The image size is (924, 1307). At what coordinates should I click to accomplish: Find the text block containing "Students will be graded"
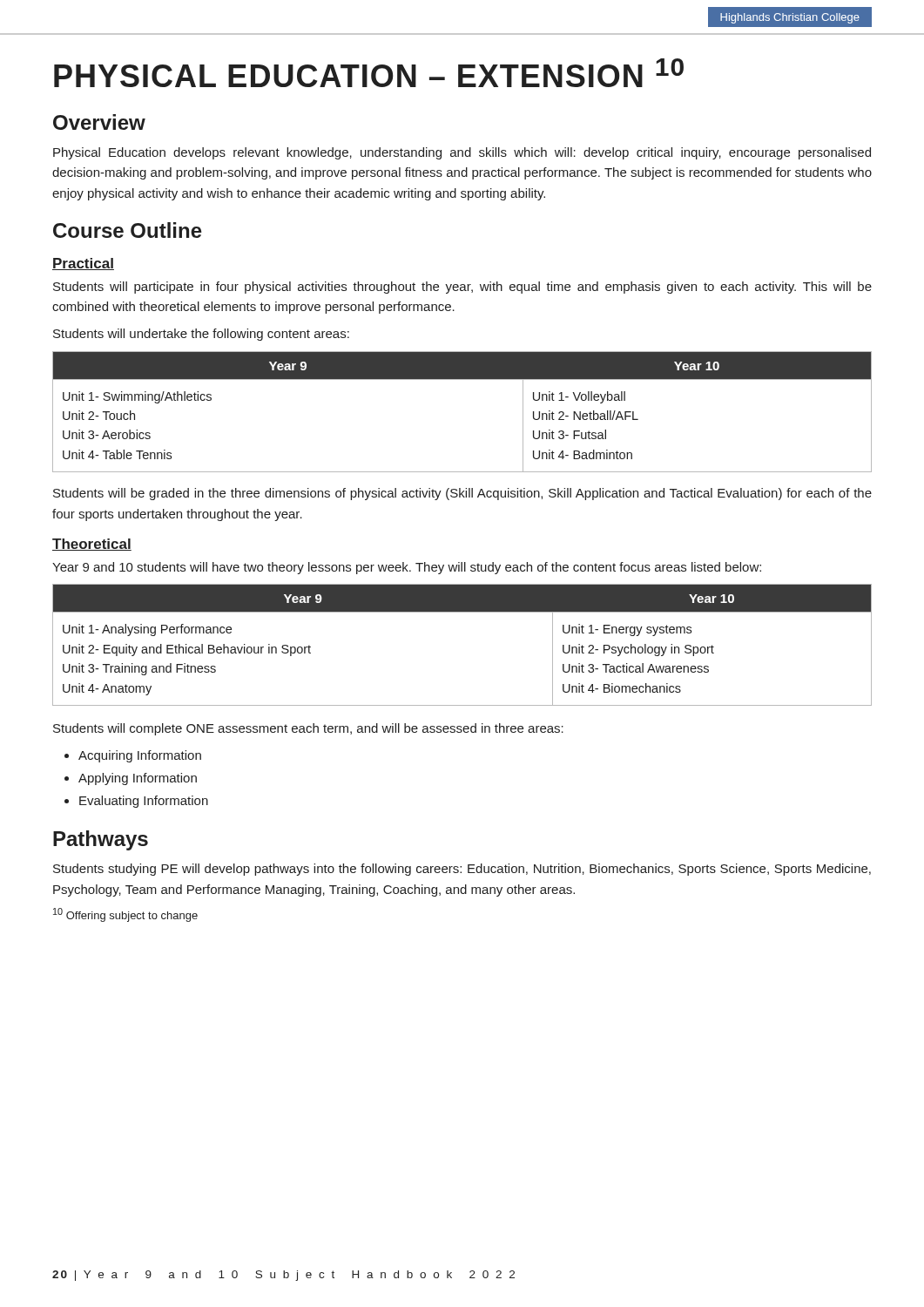click(462, 503)
